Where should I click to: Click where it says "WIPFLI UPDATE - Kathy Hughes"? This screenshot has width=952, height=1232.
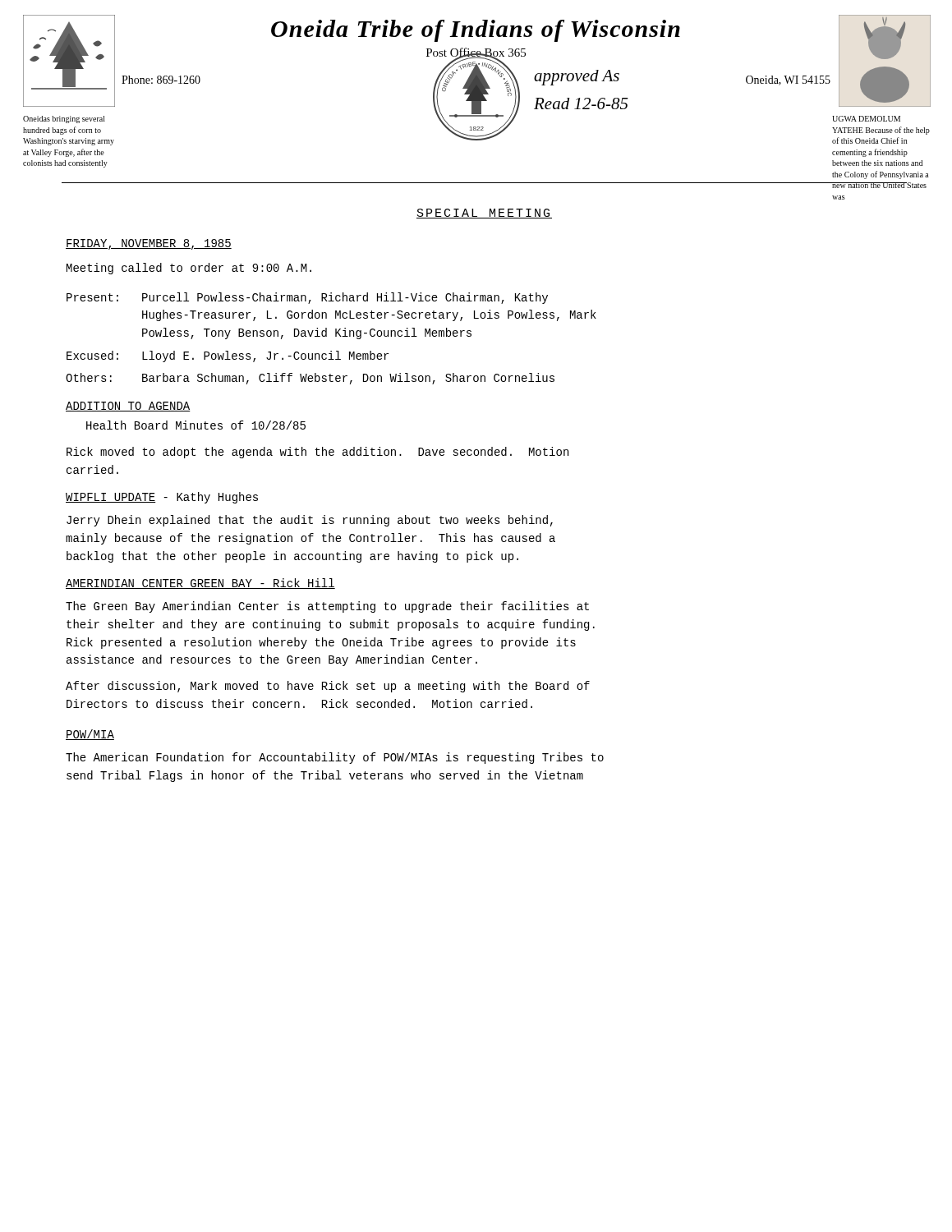[162, 498]
